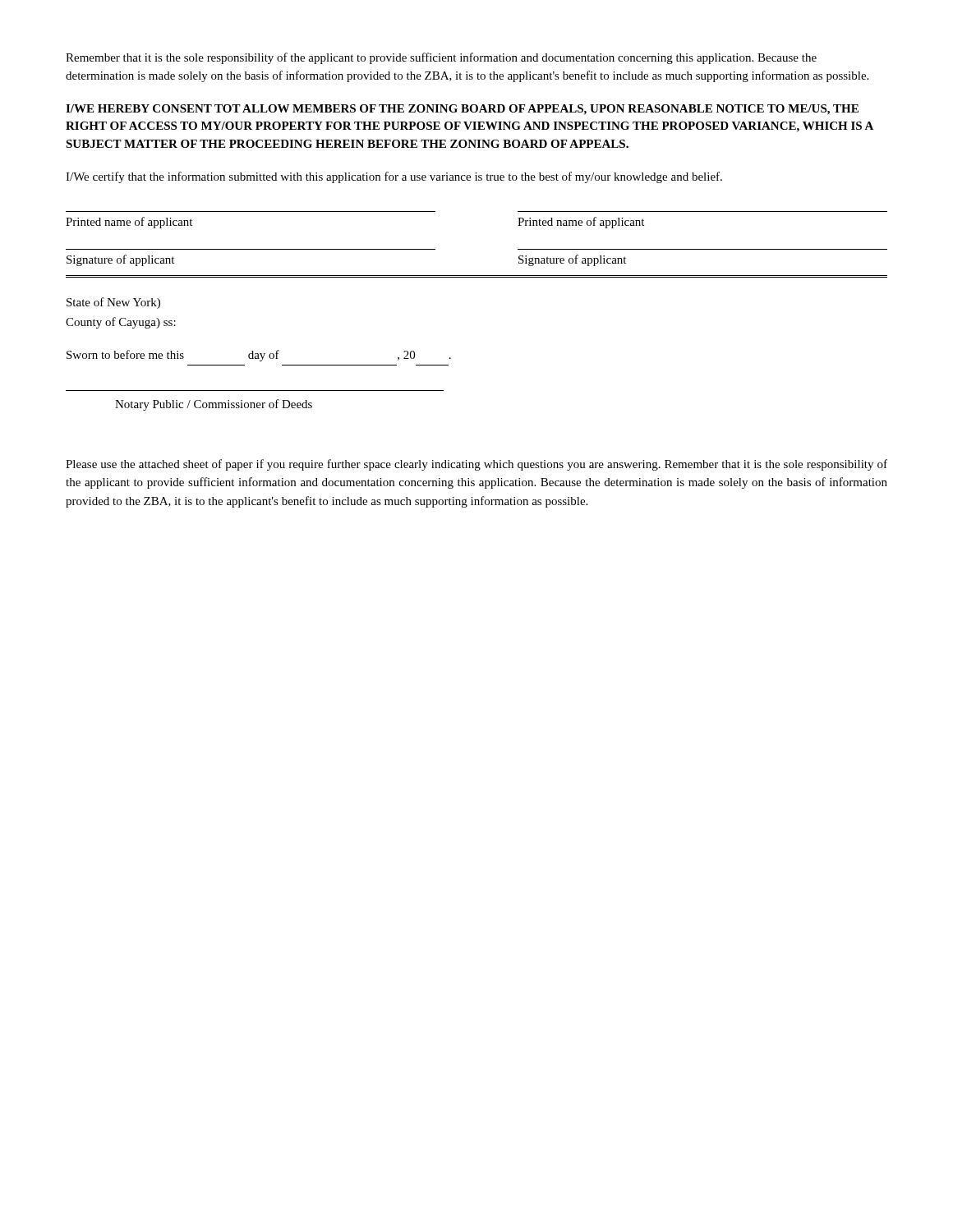Click the passage that begins "Please use the attached sheet of paper"
The width and height of the screenshot is (953, 1232).
(476, 482)
